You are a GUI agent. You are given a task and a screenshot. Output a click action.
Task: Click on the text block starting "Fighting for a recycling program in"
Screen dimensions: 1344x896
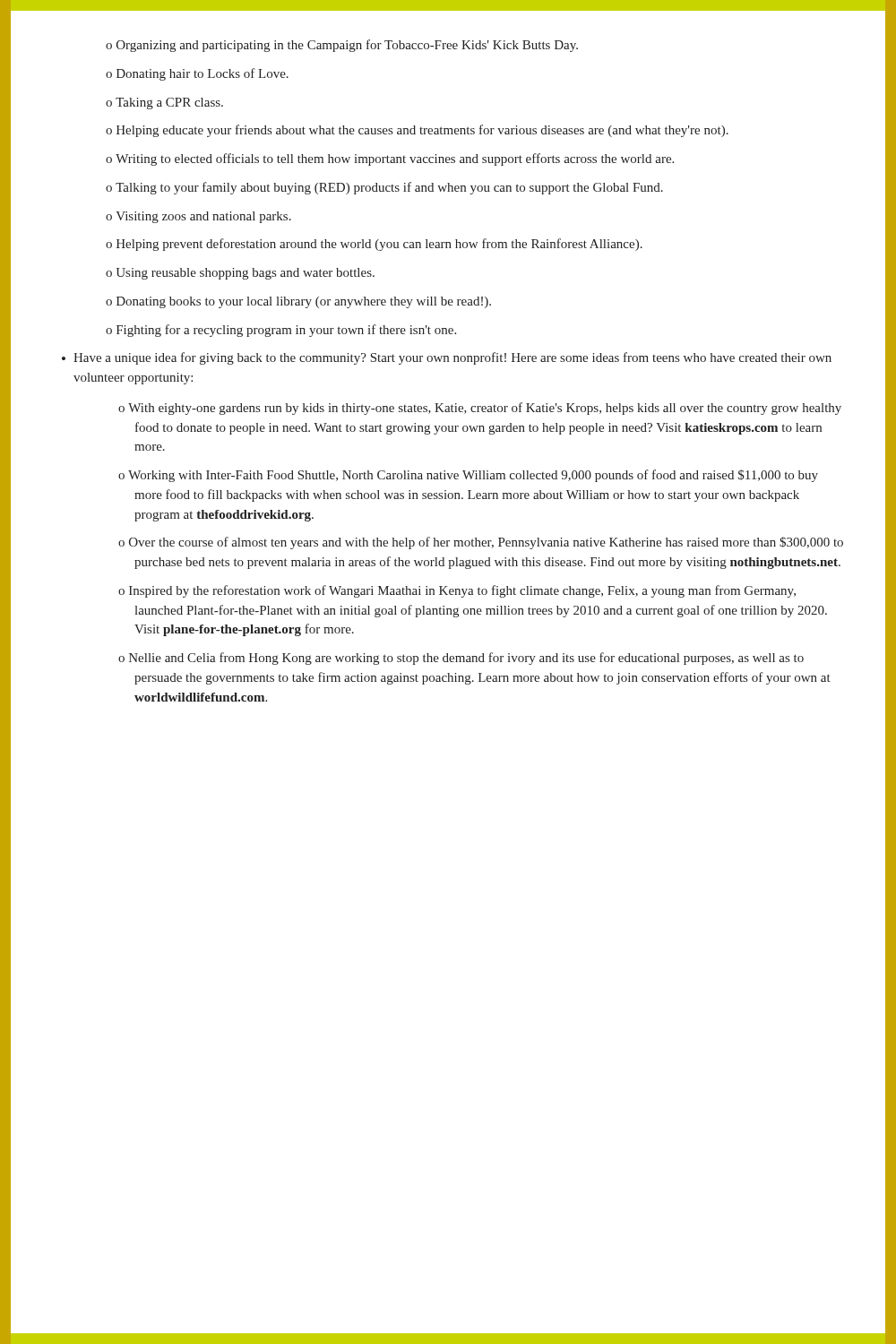coord(281,331)
